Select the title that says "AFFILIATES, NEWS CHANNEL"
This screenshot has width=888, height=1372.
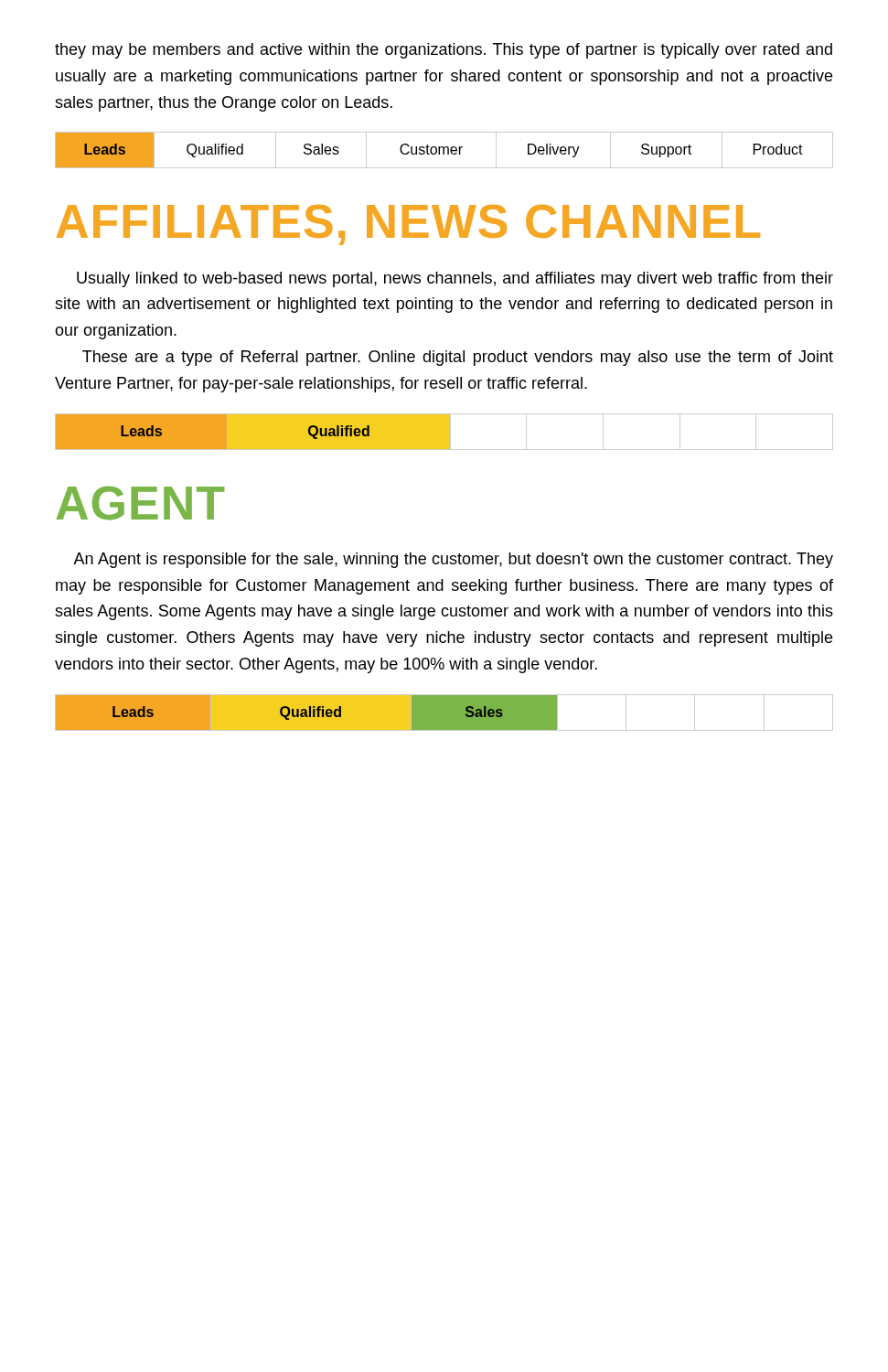point(409,222)
